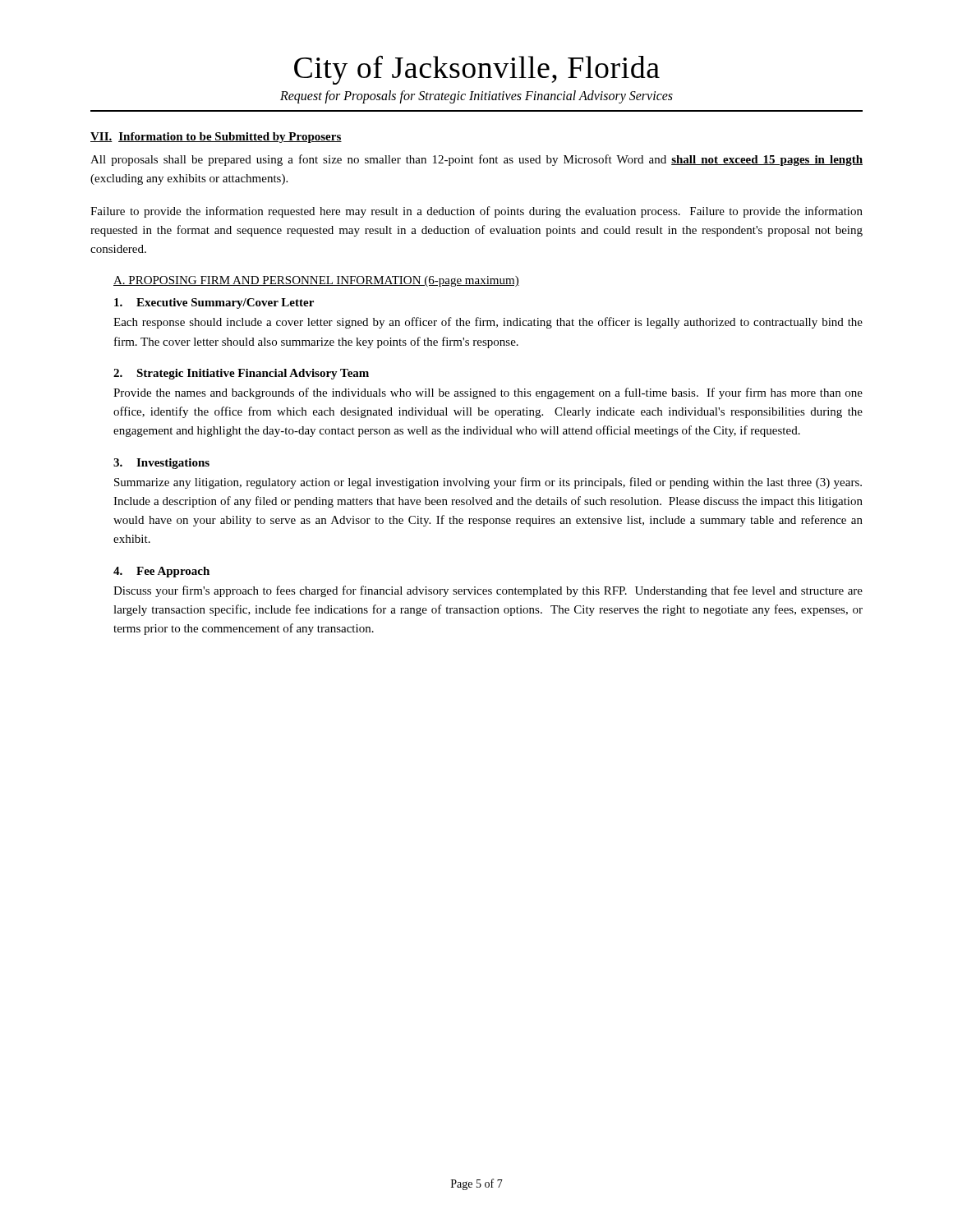Locate the block of text that opens with "Failure to provide the information requested"
Image resolution: width=953 pixels, height=1232 pixels.
pyautogui.click(x=476, y=230)
